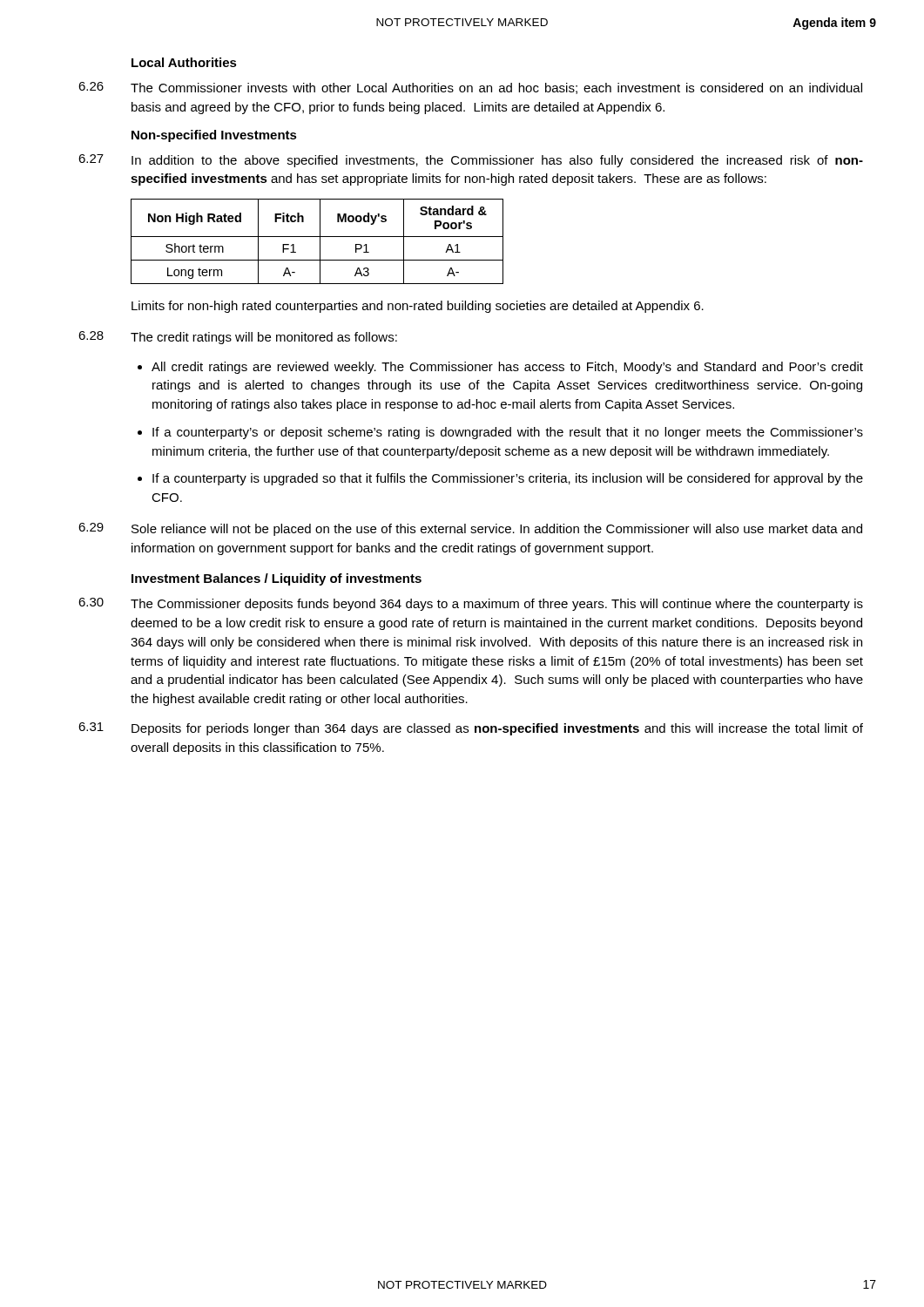Locate the section header that reads "Investment Balances / Liquidity of"
Screen dimensions: 1307x924
276,578
